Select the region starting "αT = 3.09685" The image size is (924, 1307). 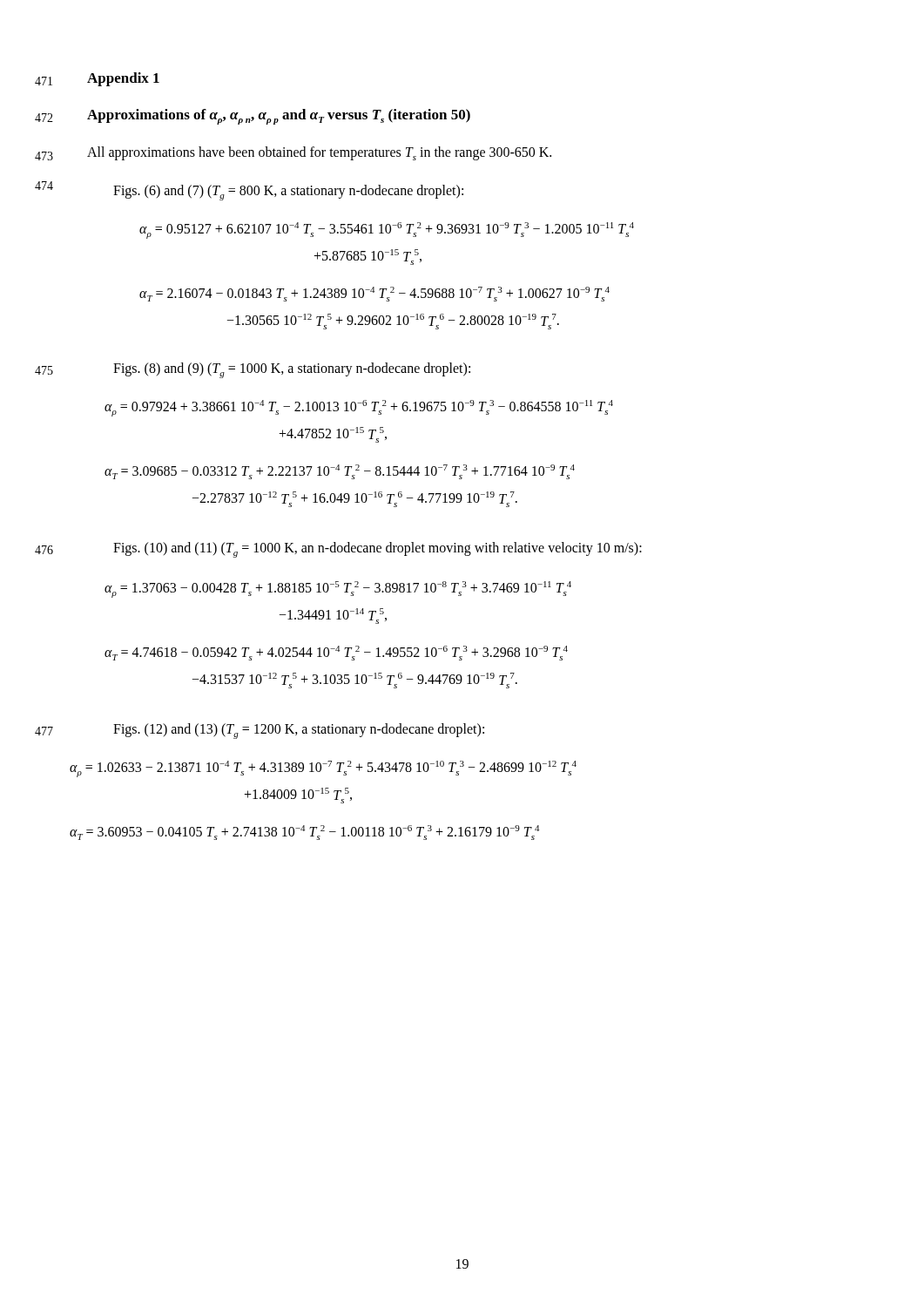470,486
